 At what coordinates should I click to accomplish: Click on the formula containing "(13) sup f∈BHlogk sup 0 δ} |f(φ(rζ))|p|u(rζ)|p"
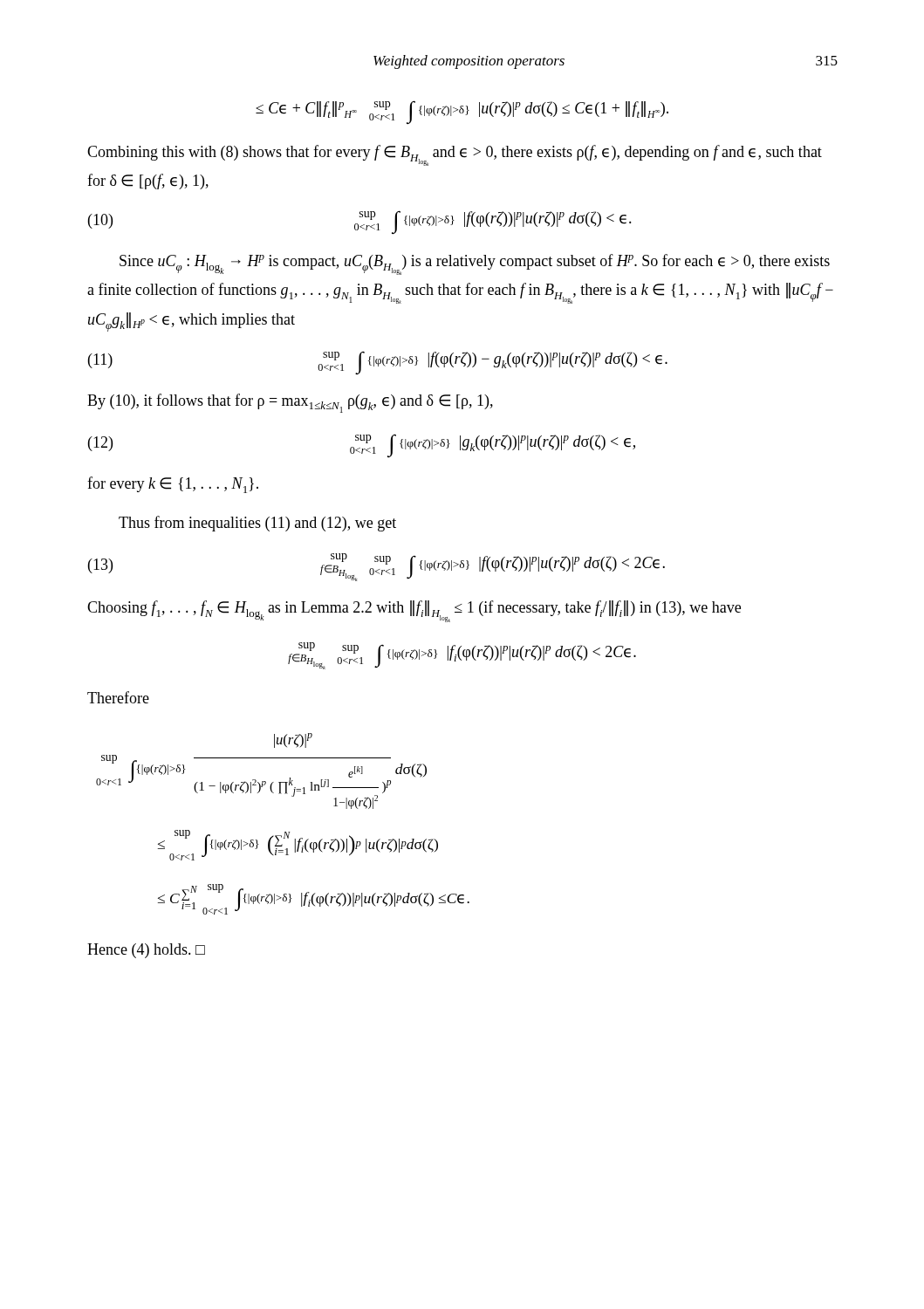pyautogui.click(x=462, y=565)
